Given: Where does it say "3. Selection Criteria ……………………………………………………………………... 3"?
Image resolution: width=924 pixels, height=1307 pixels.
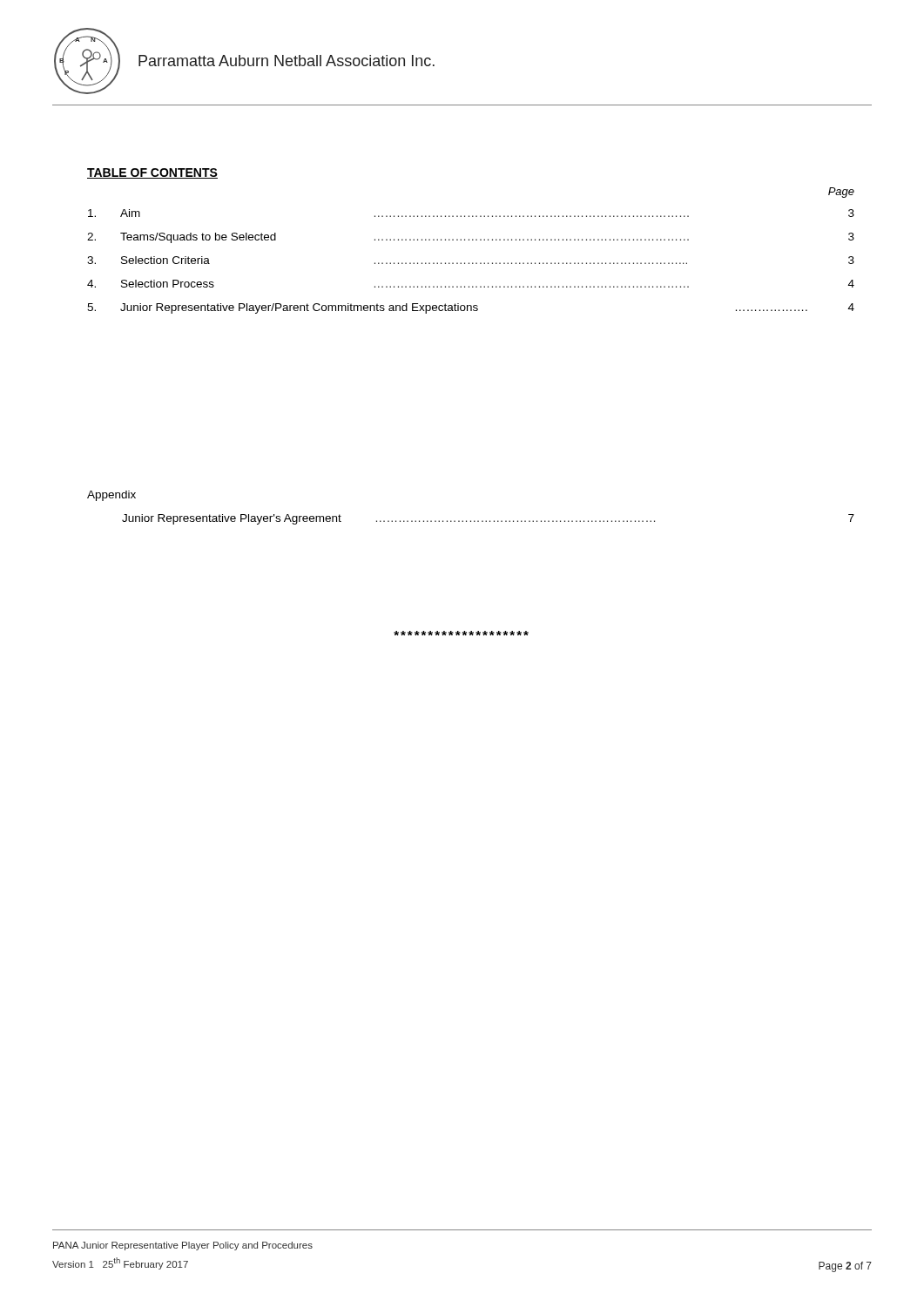Looking at the screenshot, I should tap(471, 260).
